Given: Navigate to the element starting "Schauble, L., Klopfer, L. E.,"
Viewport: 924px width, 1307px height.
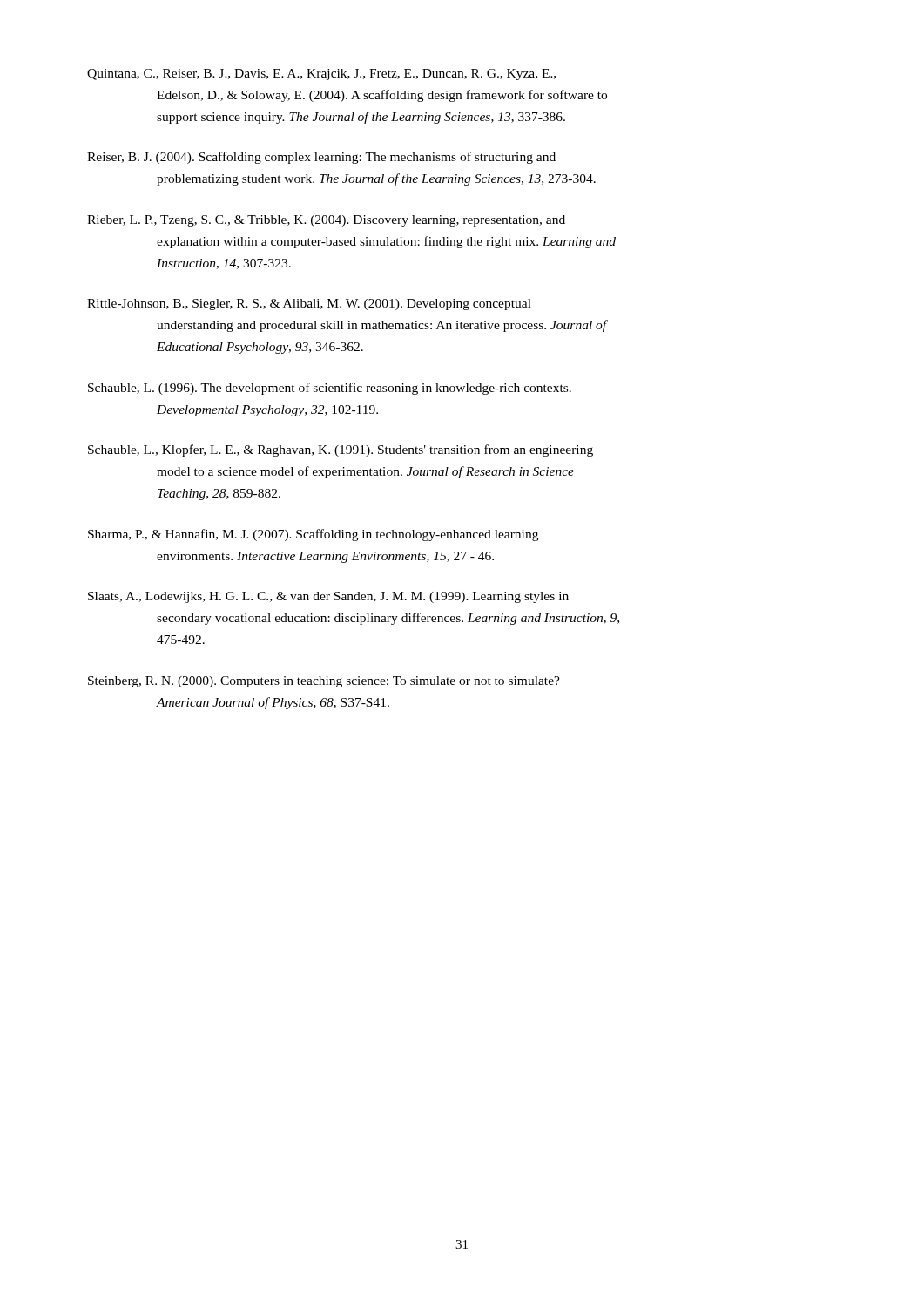Looking at the screenshot, I should click(x=340, y=473).
